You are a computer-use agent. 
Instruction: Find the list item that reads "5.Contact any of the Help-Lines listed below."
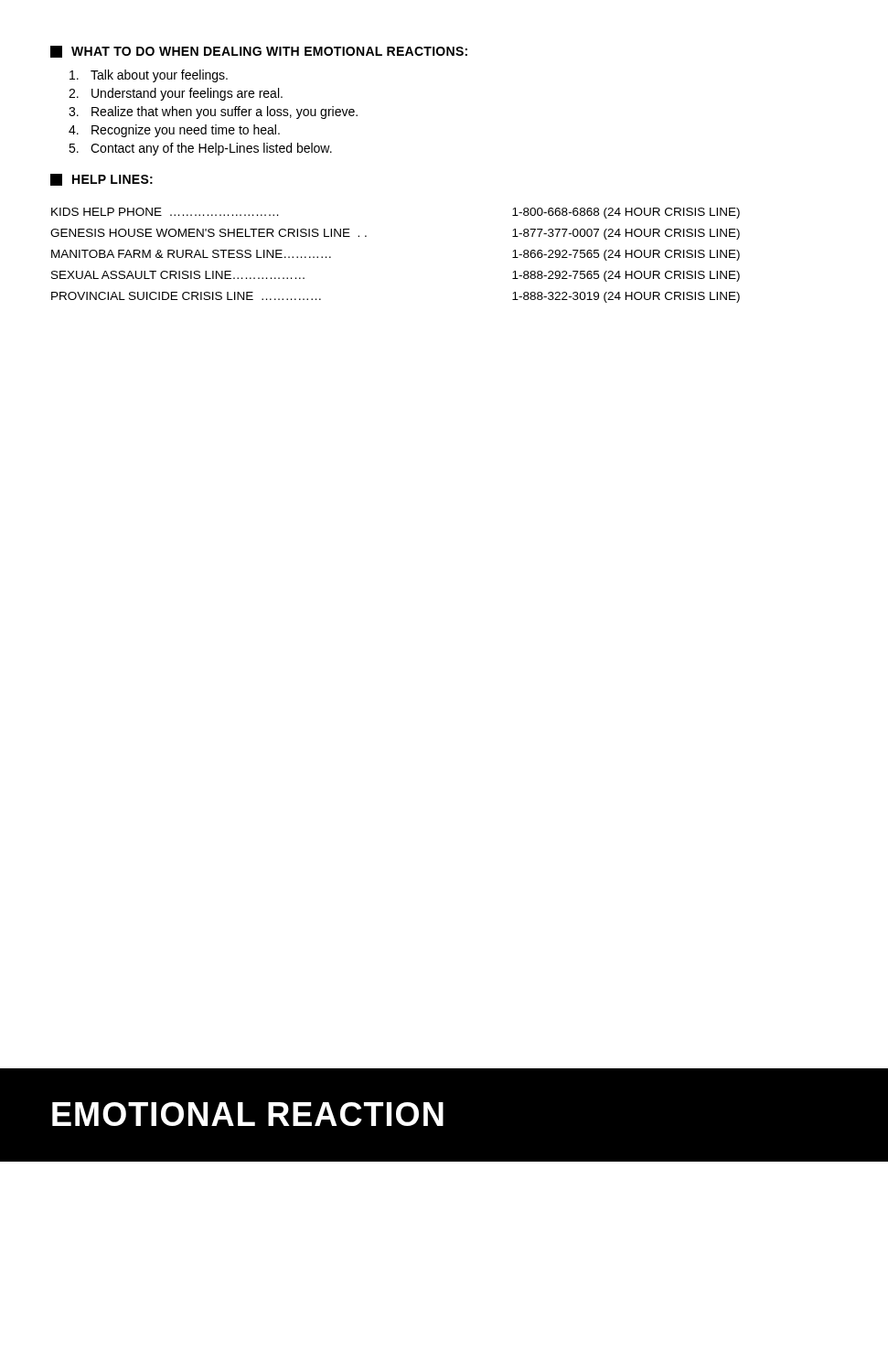coord(201,148)
